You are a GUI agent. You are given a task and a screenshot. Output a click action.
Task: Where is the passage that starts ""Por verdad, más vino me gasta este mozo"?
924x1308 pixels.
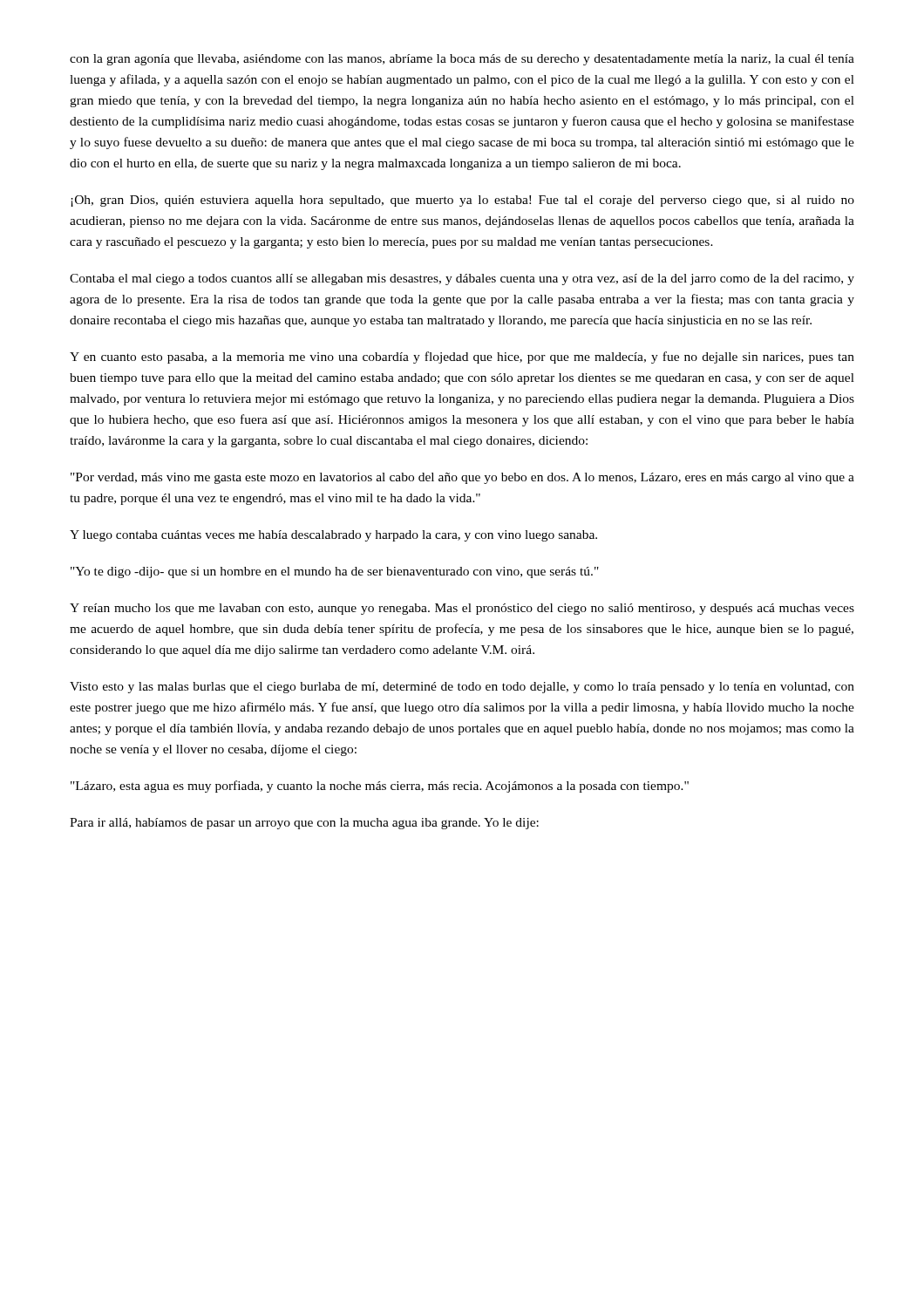click(462, 487)
